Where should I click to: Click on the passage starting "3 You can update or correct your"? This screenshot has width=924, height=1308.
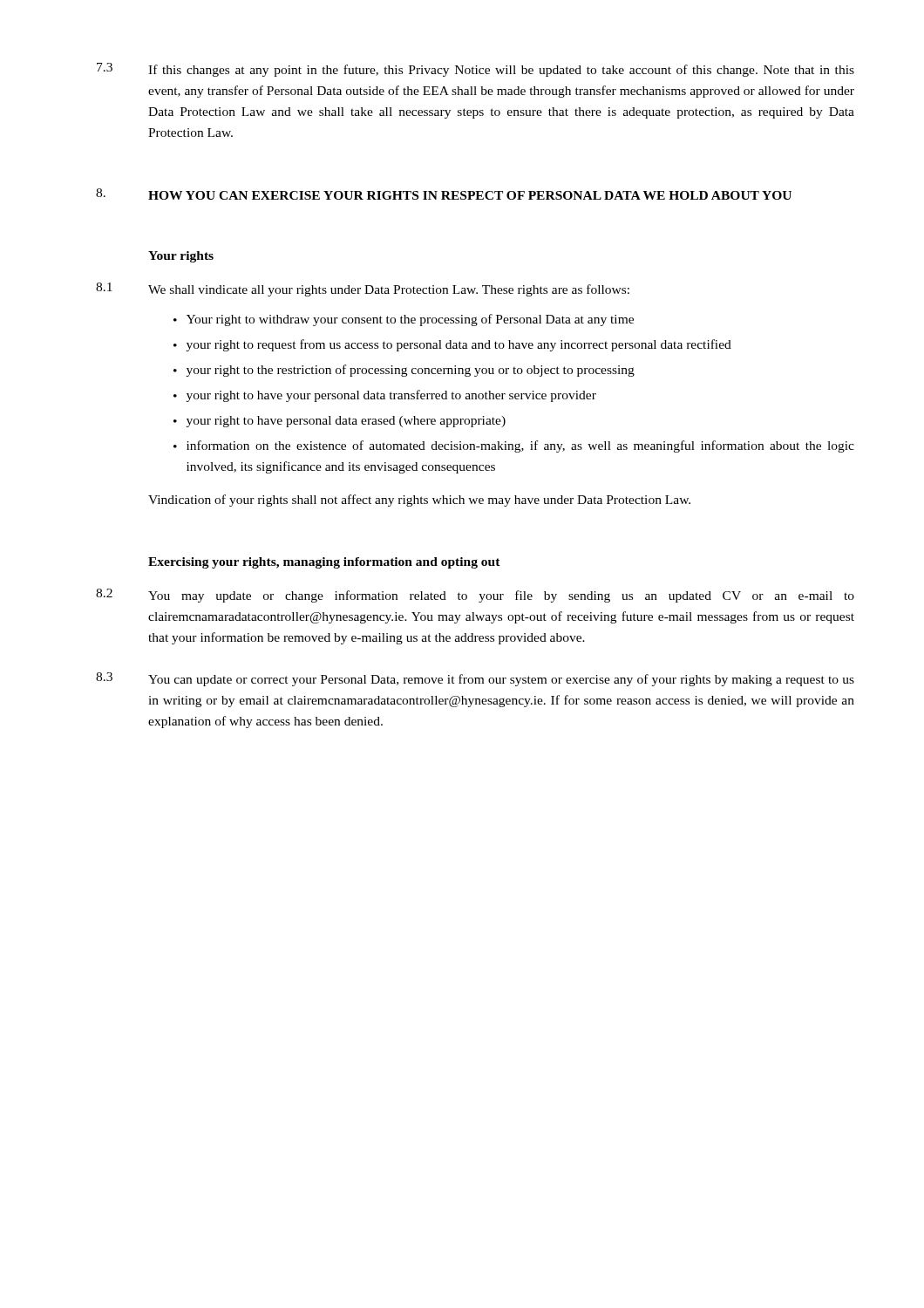pyautogui.click(x=475, y=700)
